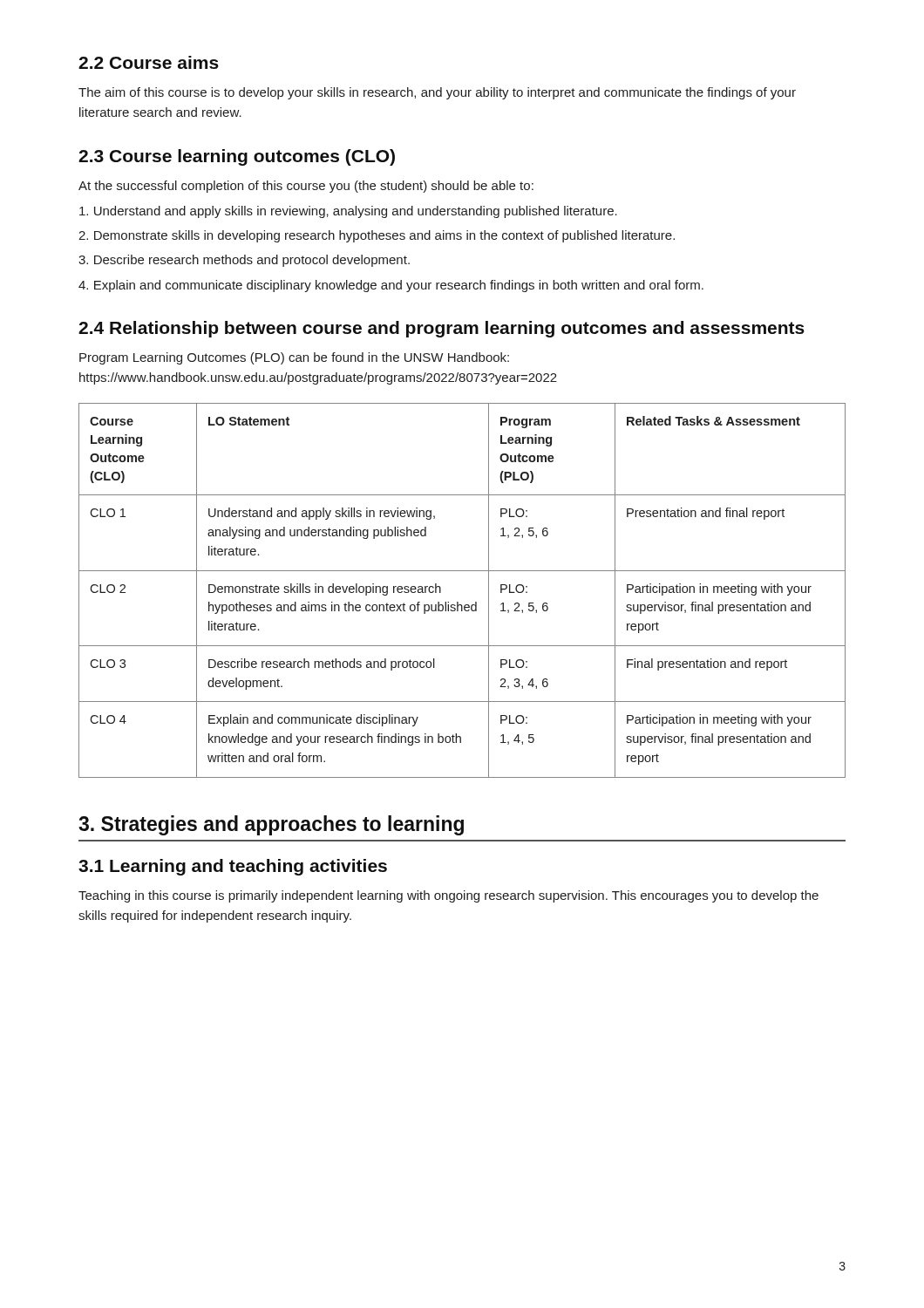Locate the block starting "Teaching in this course is primarily independent learning"
924x1308 pixels.
[449, 905]
